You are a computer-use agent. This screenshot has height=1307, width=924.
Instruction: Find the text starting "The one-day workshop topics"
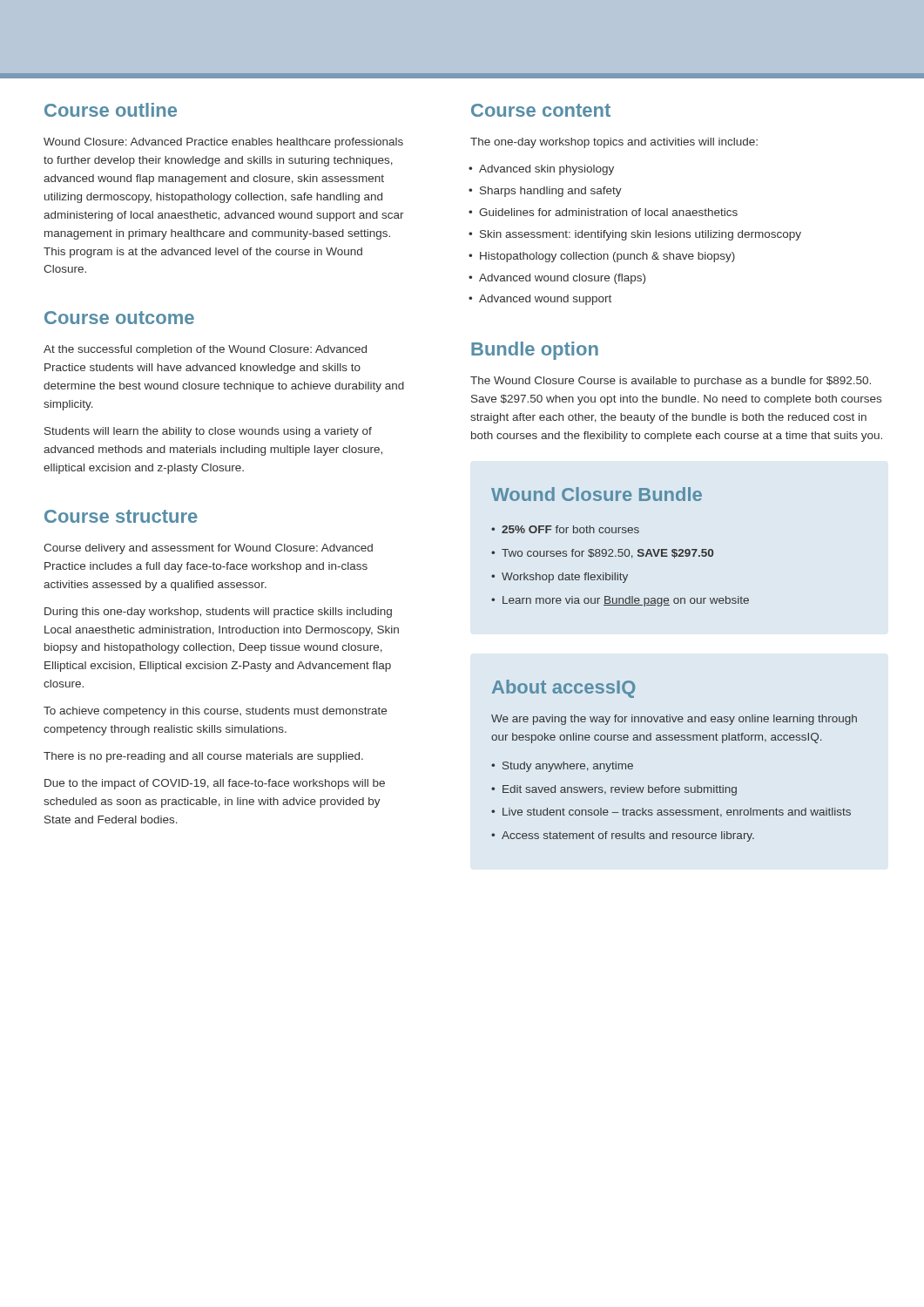(x=614, y=142)
